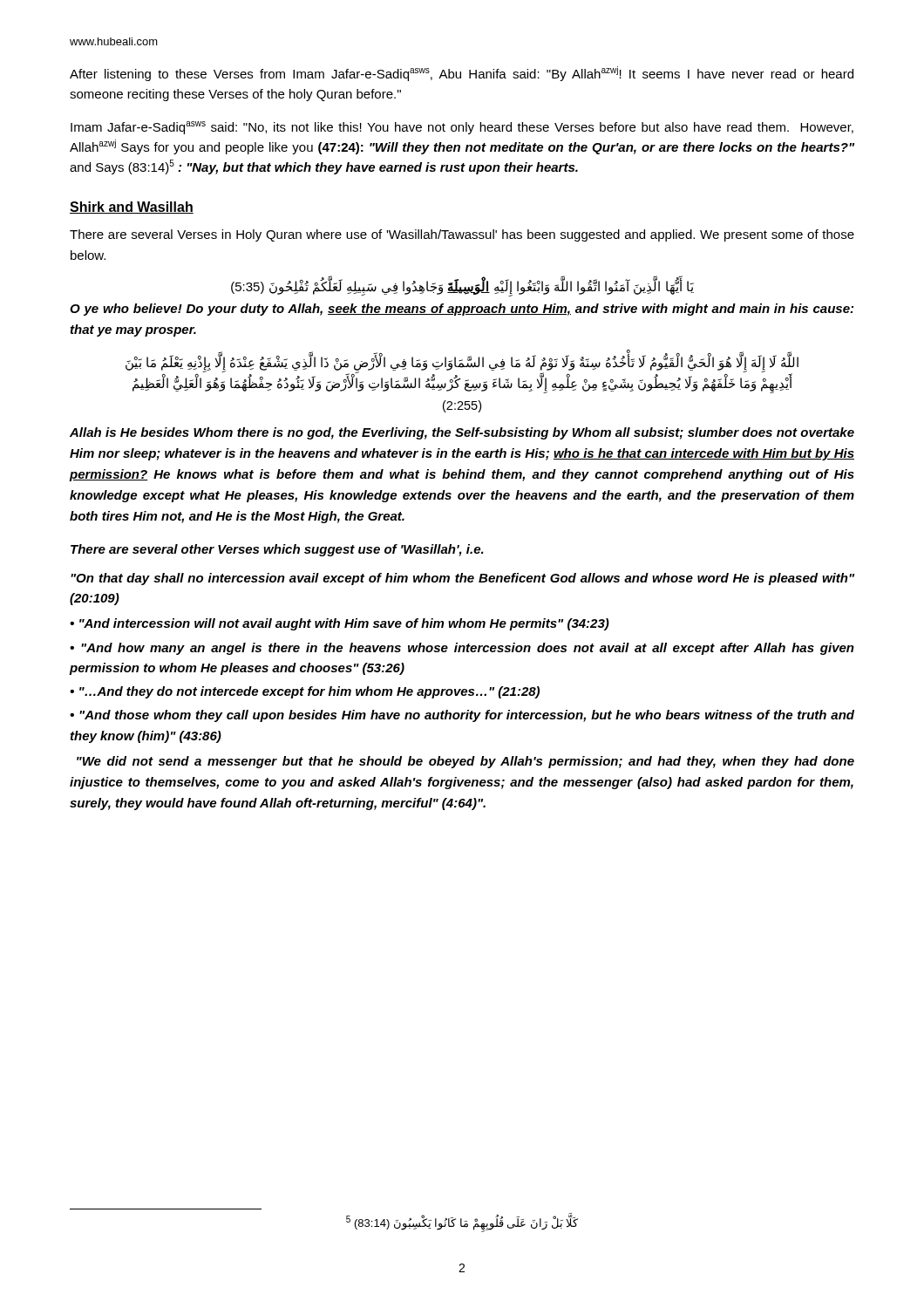
Task: Point to the text starting "After listening to"
Action: point(462,83)
